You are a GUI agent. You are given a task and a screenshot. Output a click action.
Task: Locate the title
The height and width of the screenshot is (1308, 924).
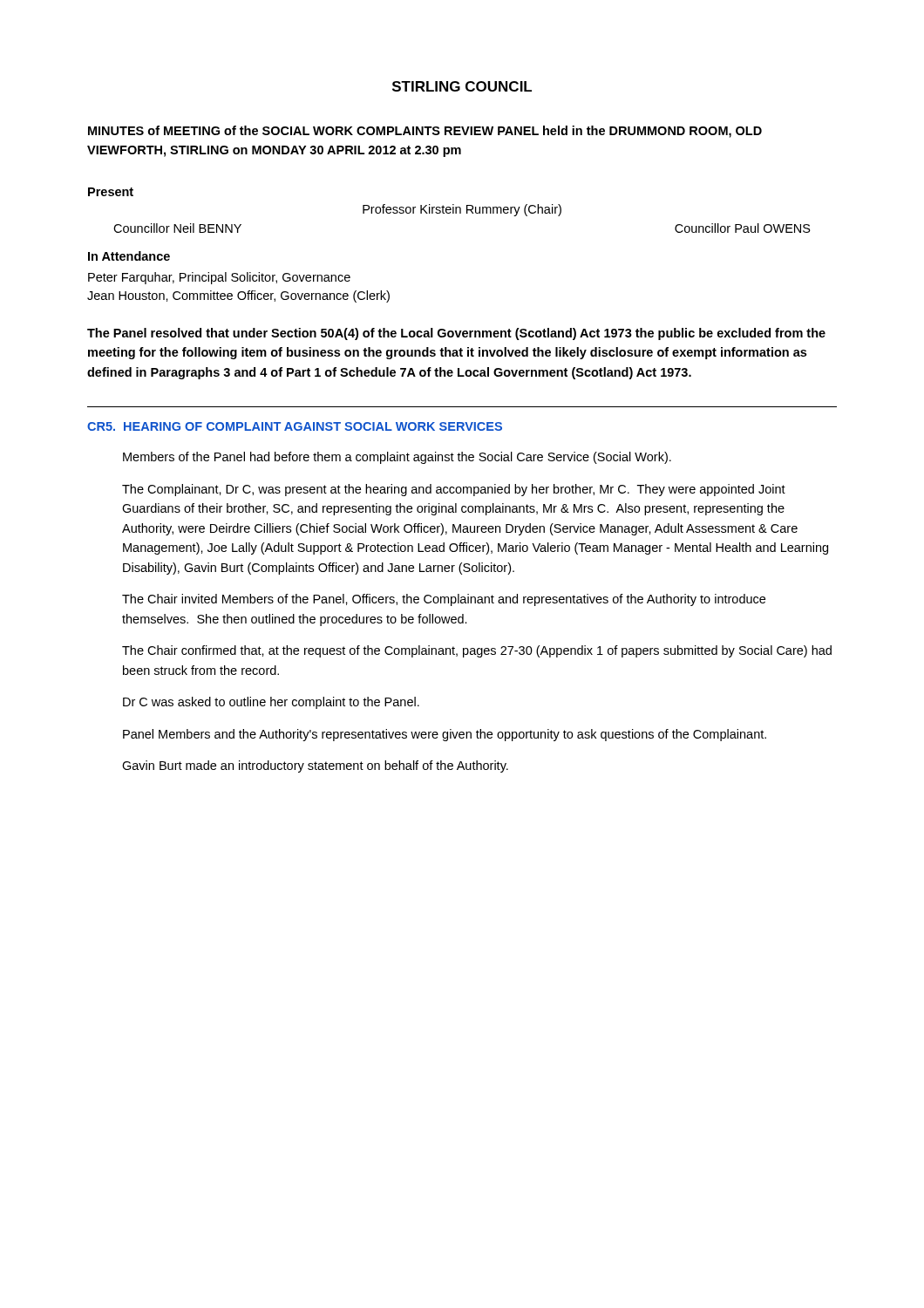[462, 87]
